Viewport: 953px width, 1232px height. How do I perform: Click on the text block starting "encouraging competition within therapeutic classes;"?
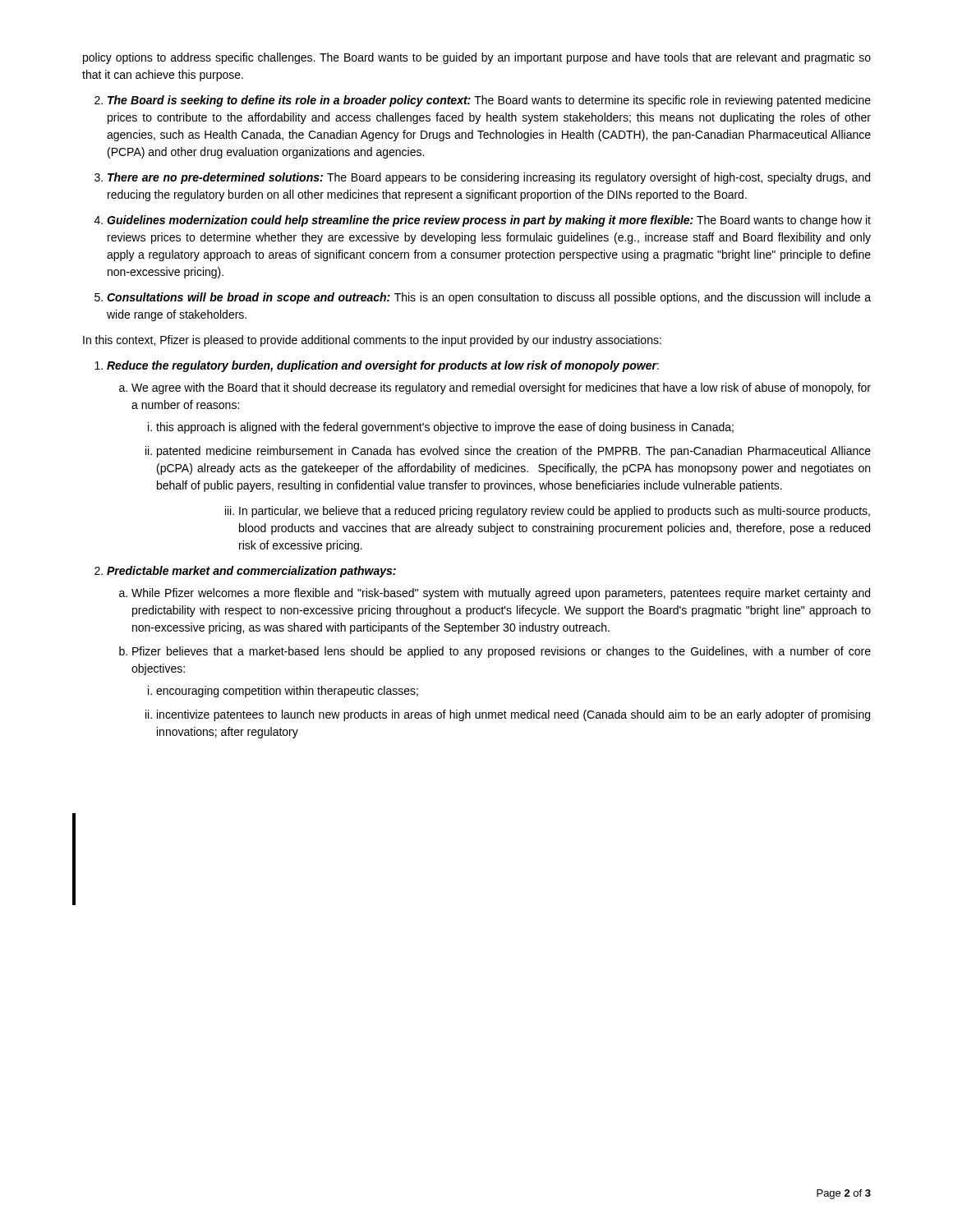(287, 691)
